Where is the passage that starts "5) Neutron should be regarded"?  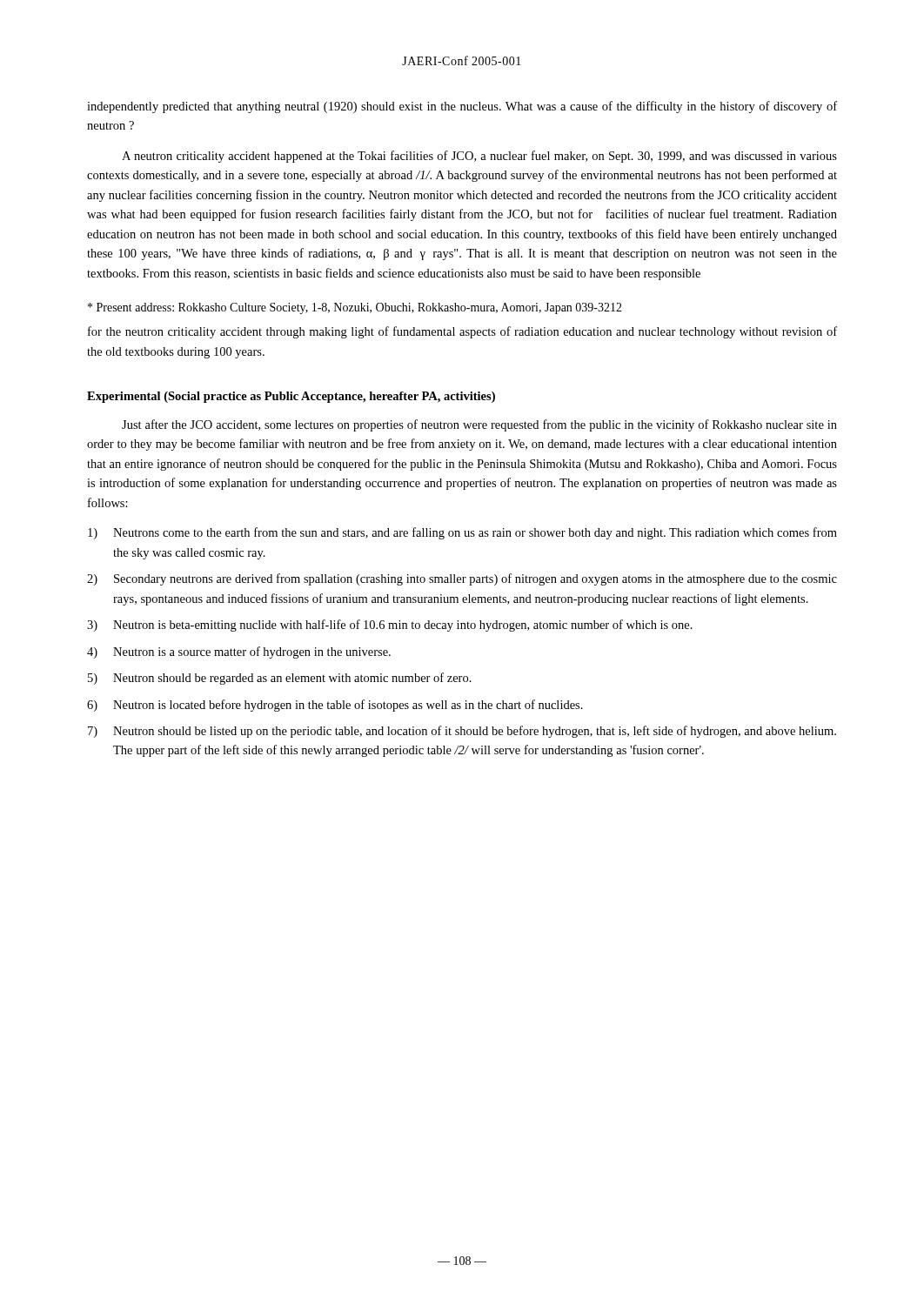click(x=462, y=678)
